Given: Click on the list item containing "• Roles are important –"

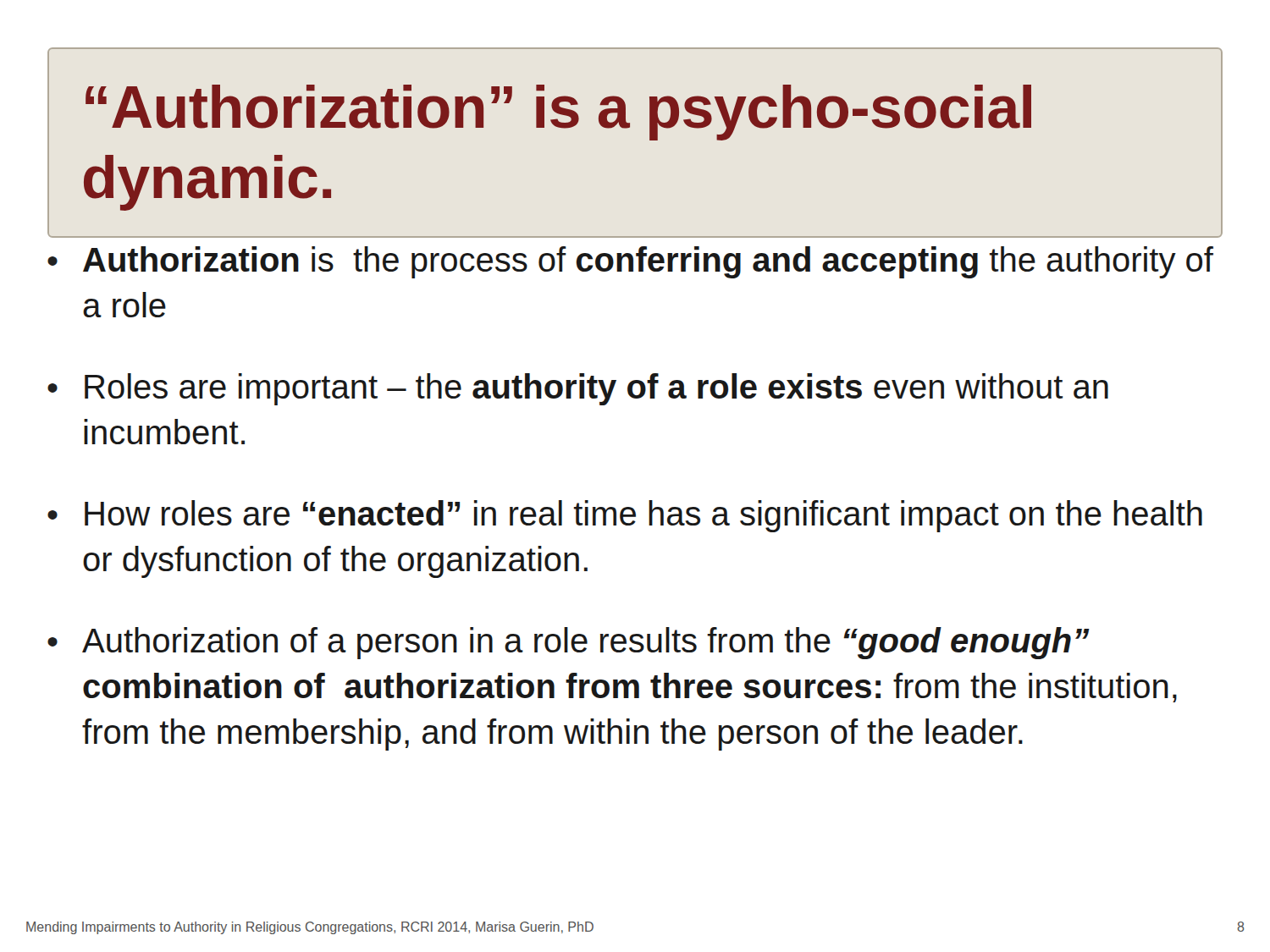Looking at the screenshot, I should pyautogui.click(x=635, y=410).
